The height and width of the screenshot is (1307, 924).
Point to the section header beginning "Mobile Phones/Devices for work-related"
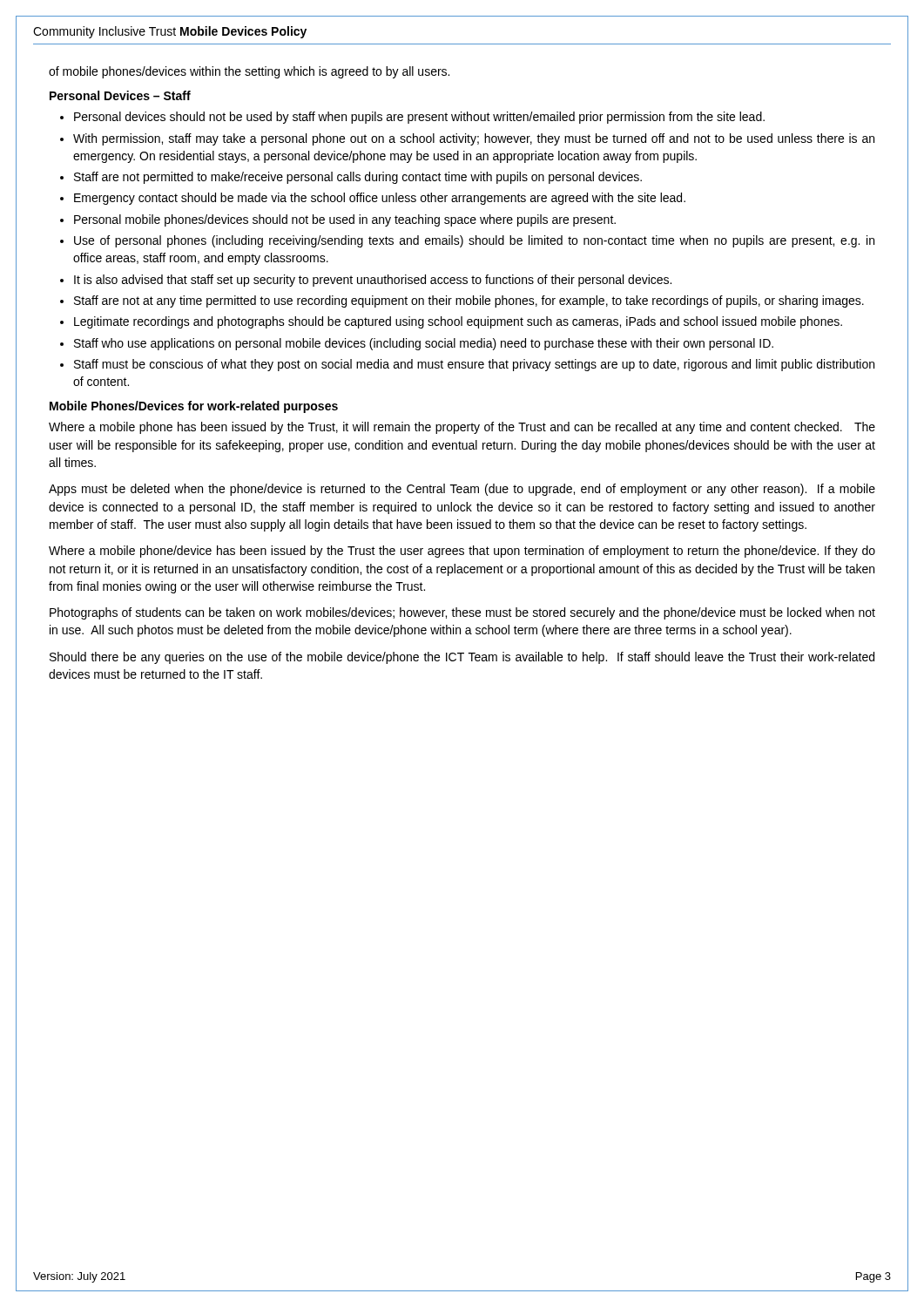193,406
